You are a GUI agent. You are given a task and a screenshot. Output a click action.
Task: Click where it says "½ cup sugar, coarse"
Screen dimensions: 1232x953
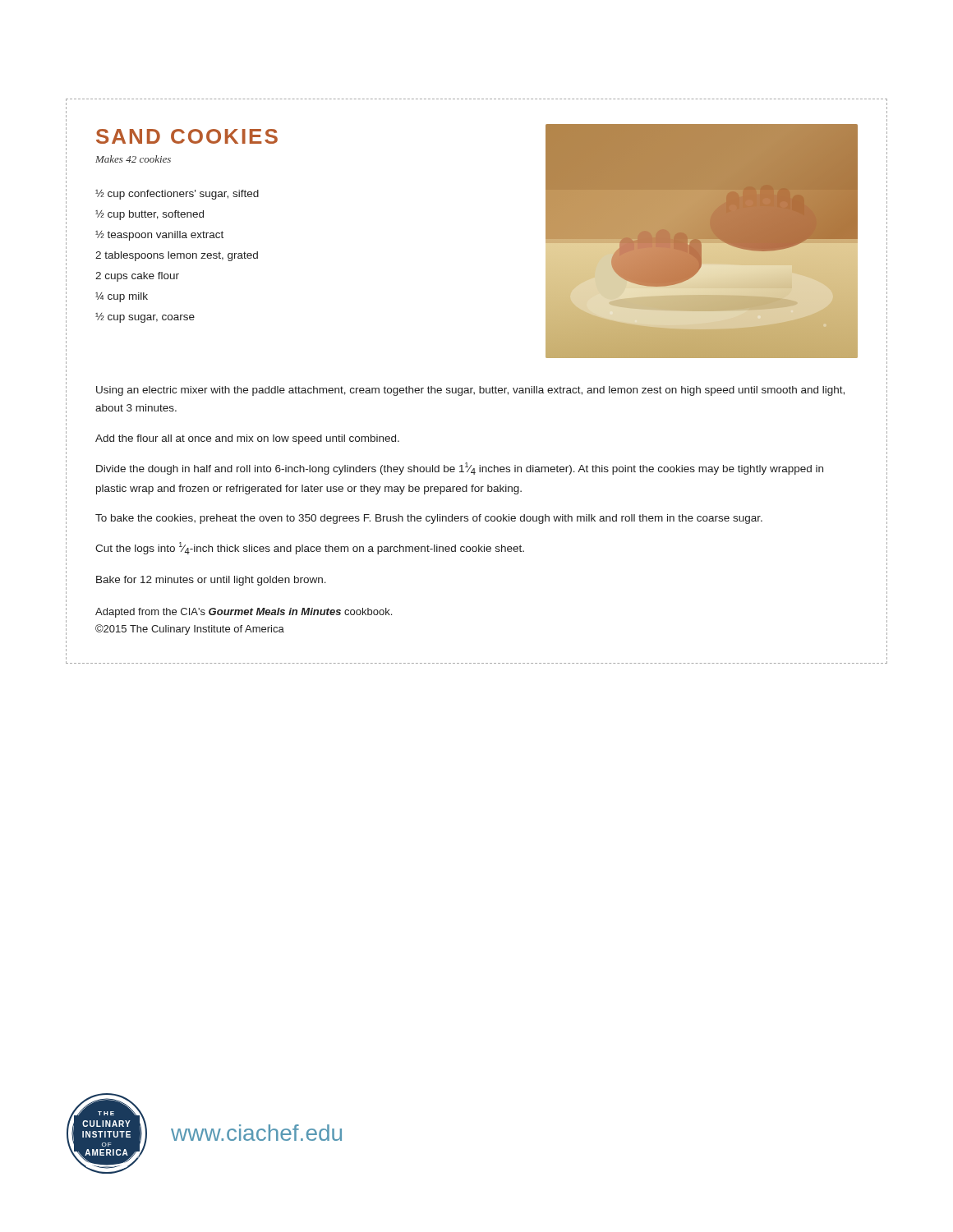[145, 317]
